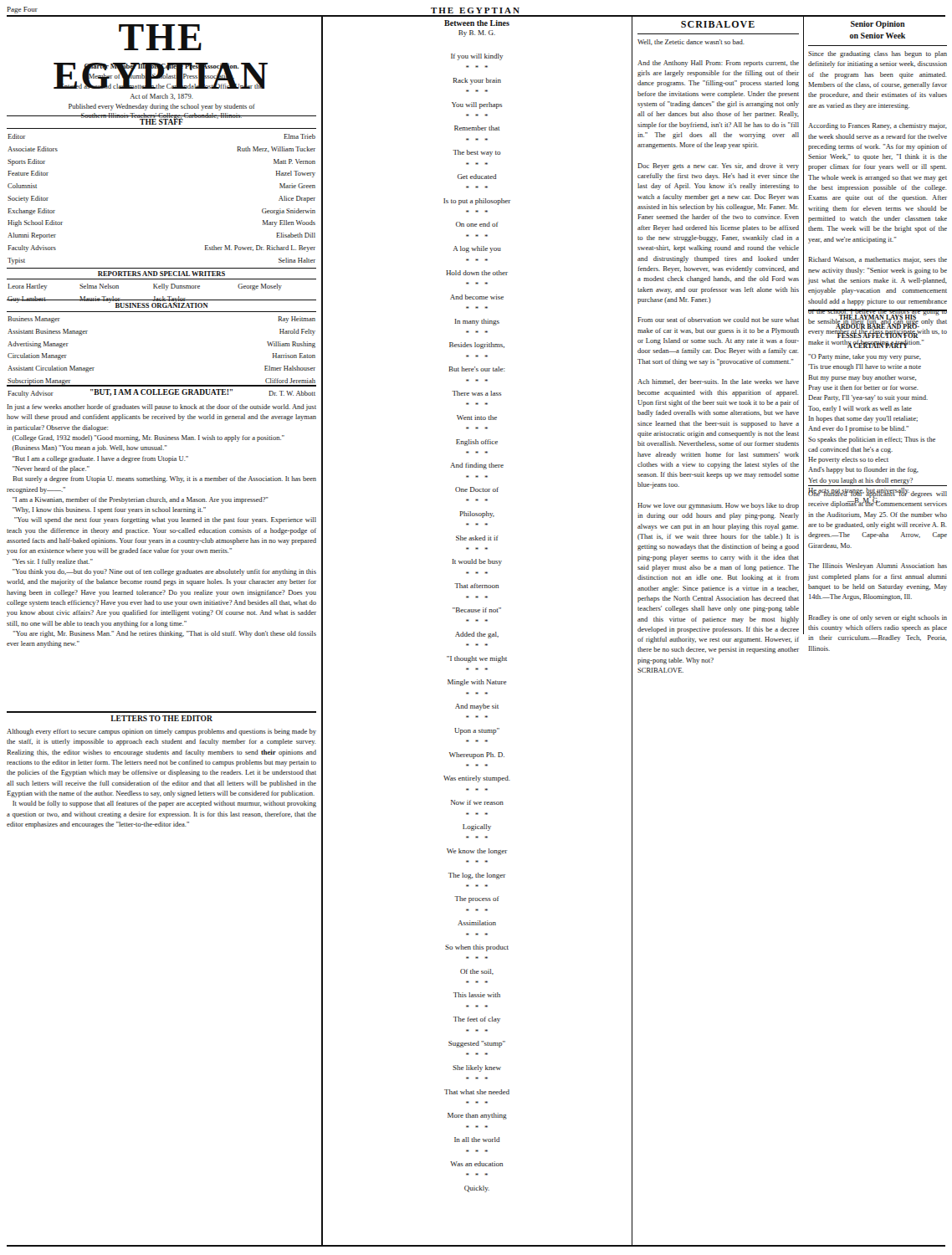Click on the table containing "Maurie Taylor"
952x1255 pixels.
161,293
